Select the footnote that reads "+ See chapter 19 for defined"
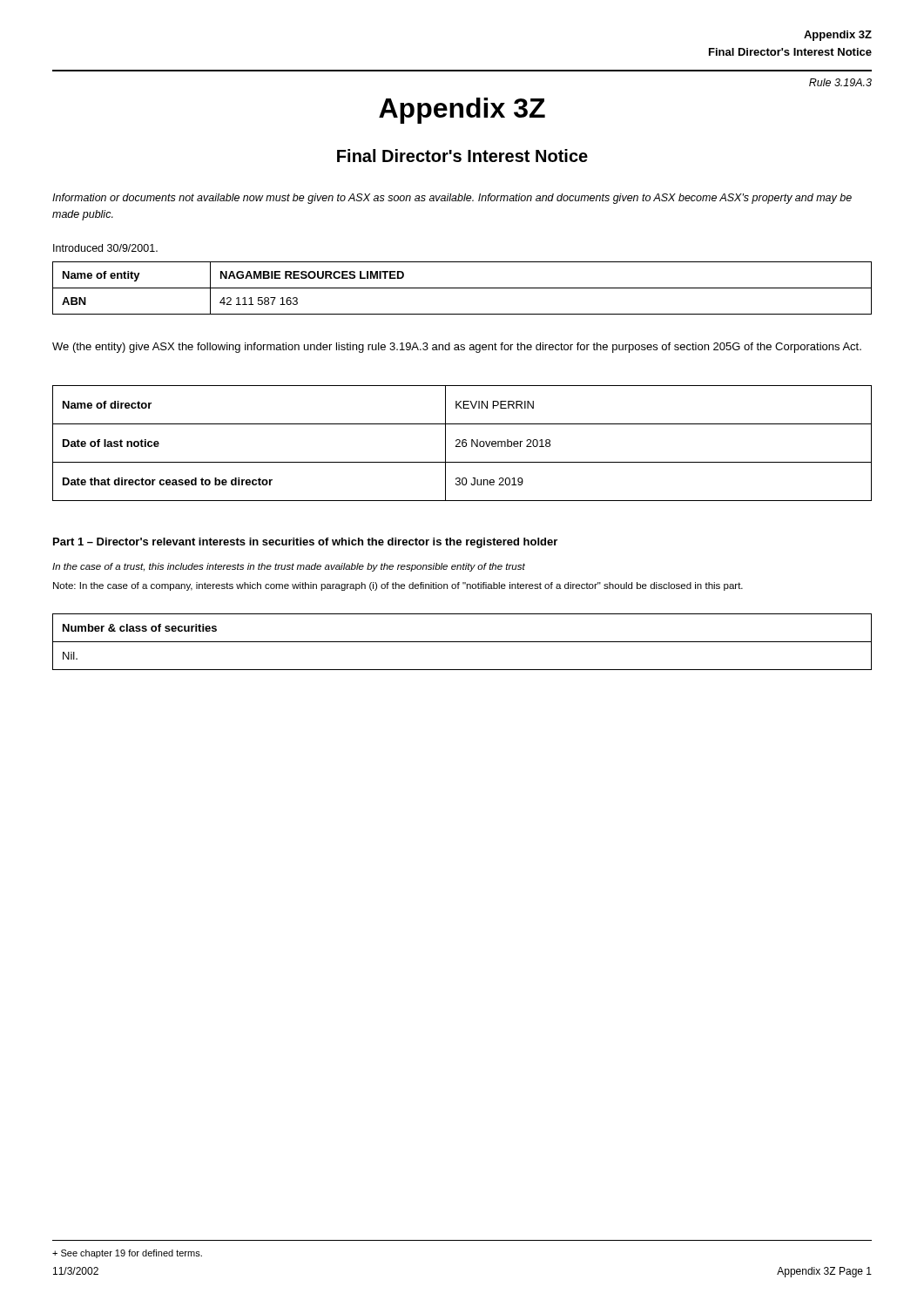The image size is (924, 1307). click(128, 1253)
